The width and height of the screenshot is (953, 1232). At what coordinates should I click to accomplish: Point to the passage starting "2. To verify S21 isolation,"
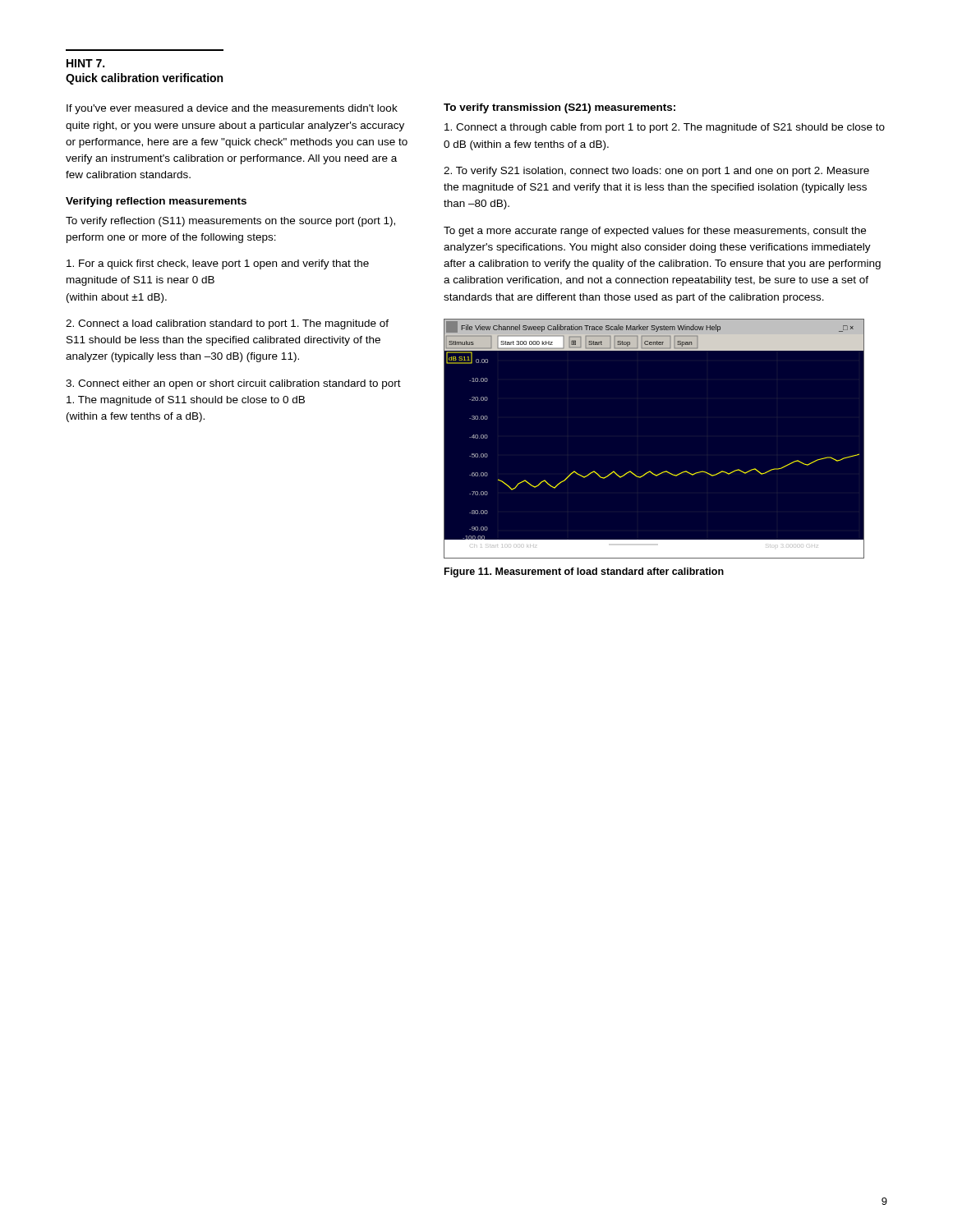pyautogui.click(x=657, y=187)
